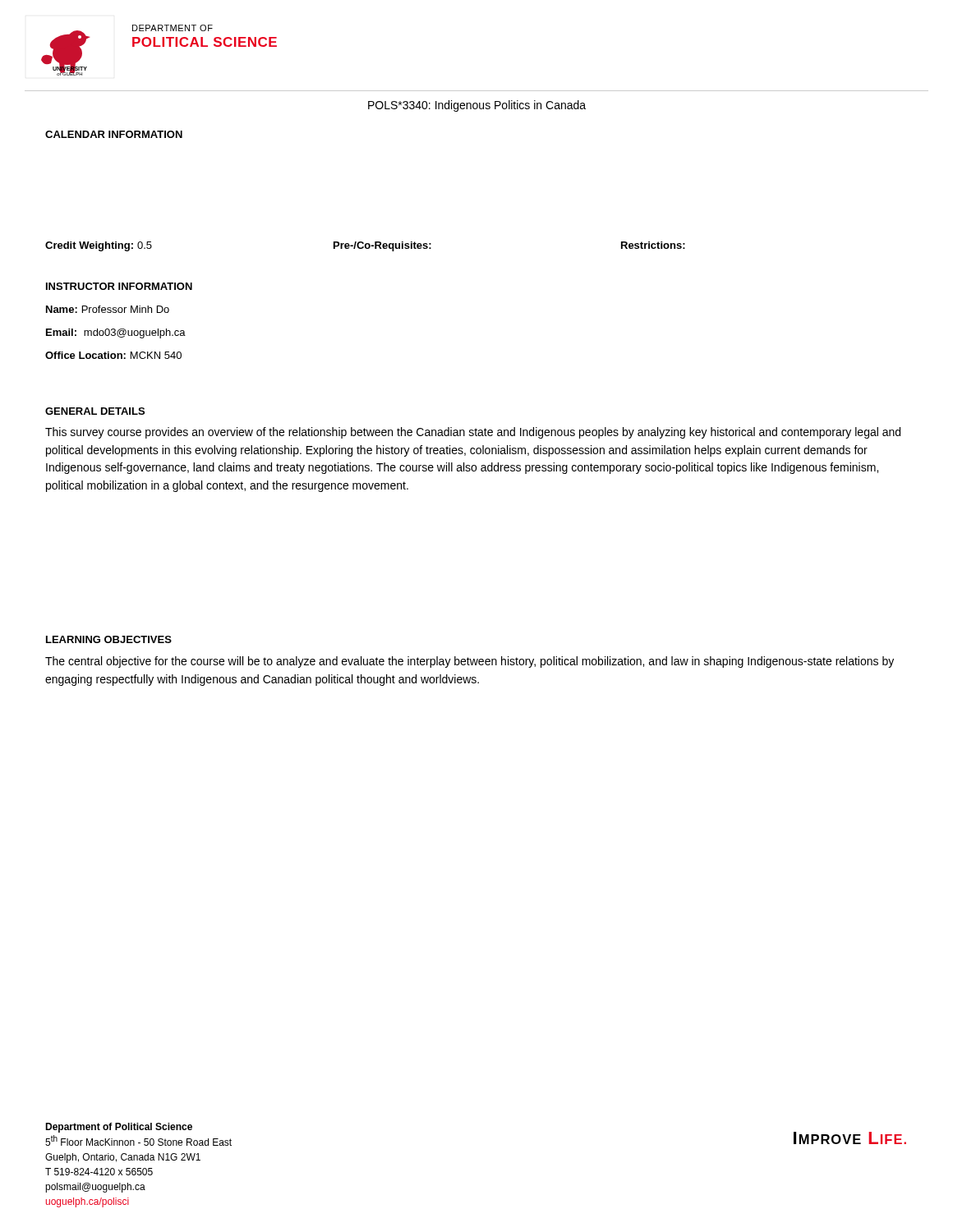
Task: Find the block on this page that starts "Credit Weighting: 0.5 Pre-/Co-Requisites:"
Action: coord(365,246)
